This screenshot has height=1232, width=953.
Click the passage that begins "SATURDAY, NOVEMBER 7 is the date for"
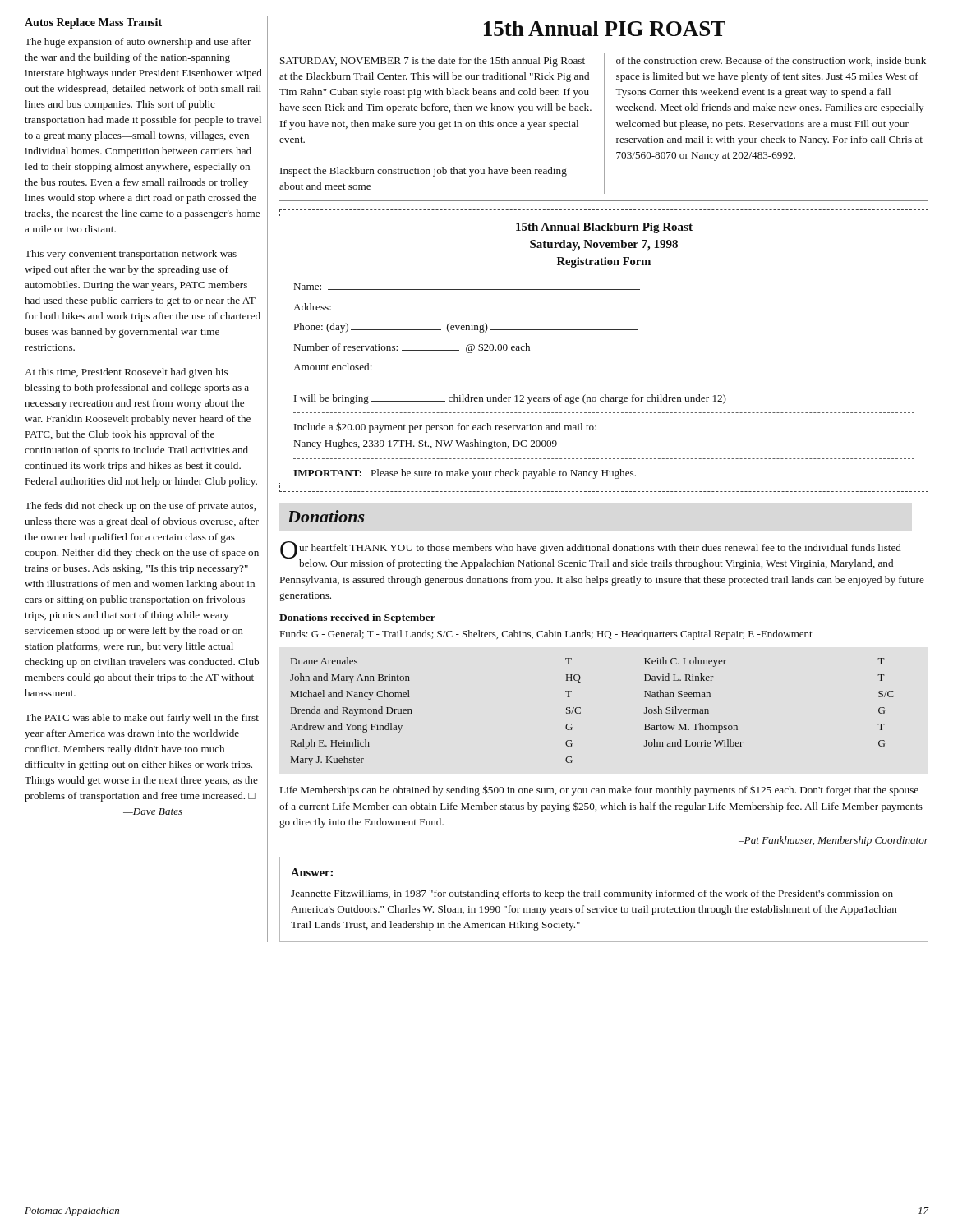click(x=436, y=123)
